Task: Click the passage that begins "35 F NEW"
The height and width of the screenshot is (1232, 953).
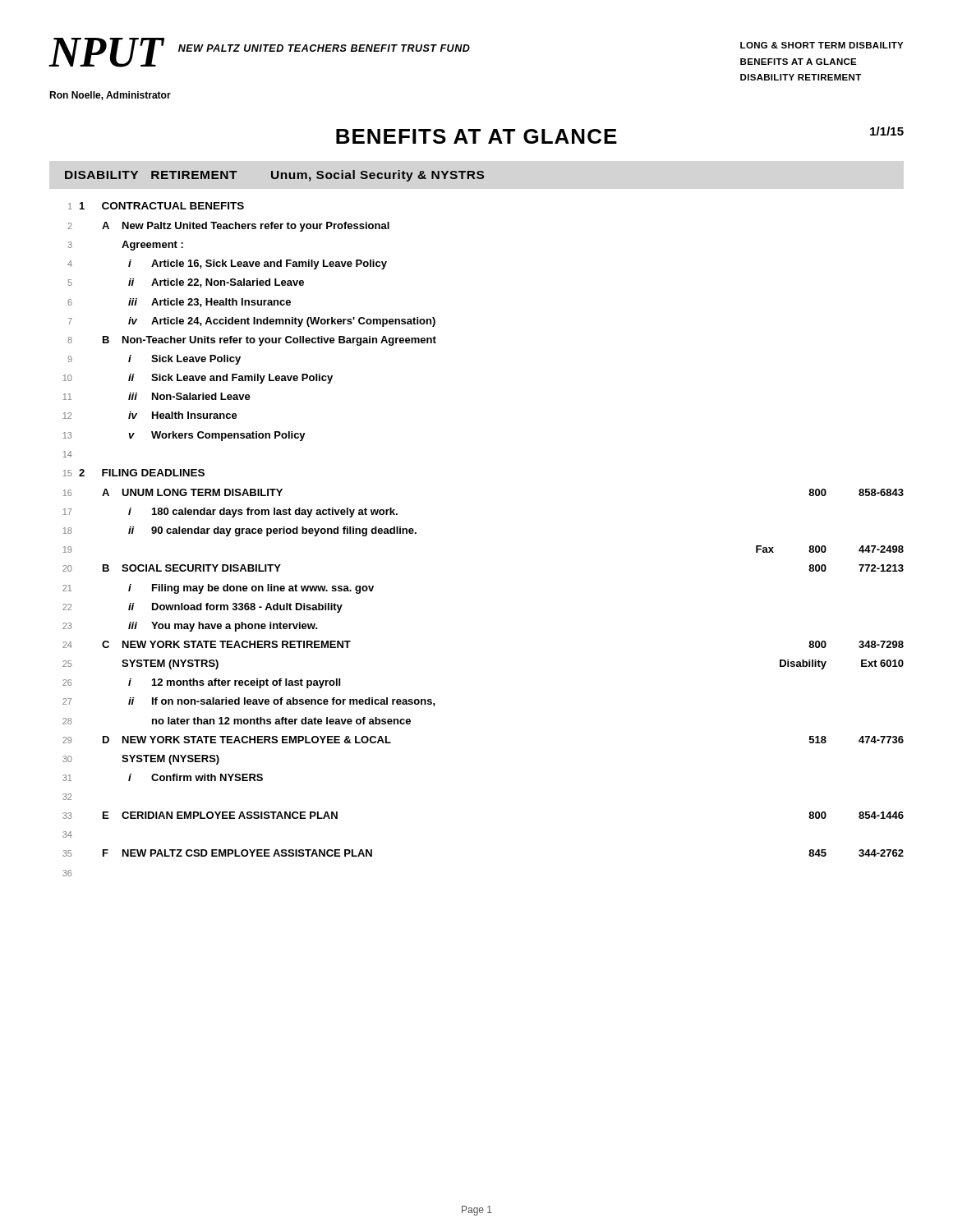Action: (69, 853)
